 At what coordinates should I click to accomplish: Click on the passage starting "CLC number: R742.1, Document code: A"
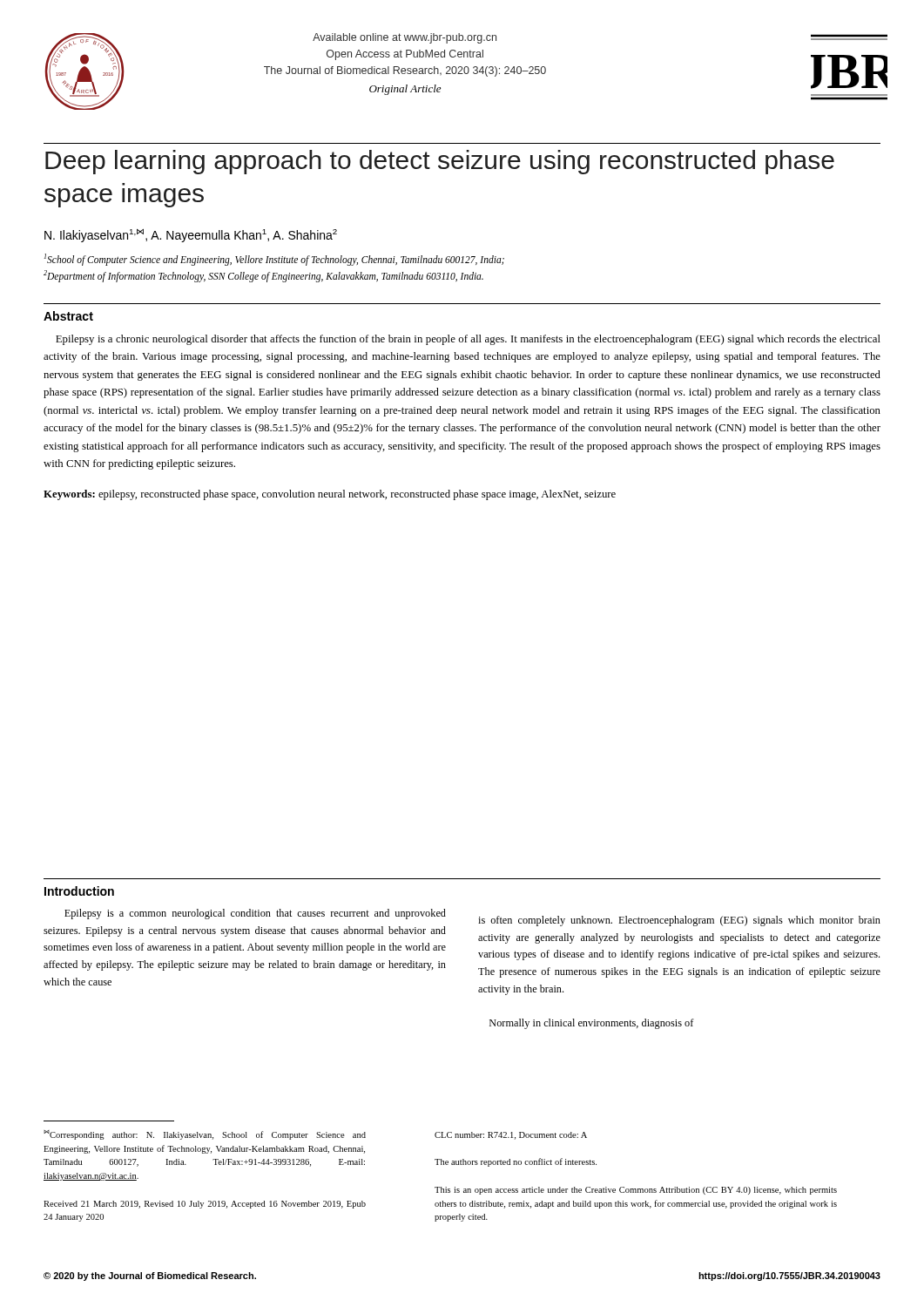(x=511, y=1136)
